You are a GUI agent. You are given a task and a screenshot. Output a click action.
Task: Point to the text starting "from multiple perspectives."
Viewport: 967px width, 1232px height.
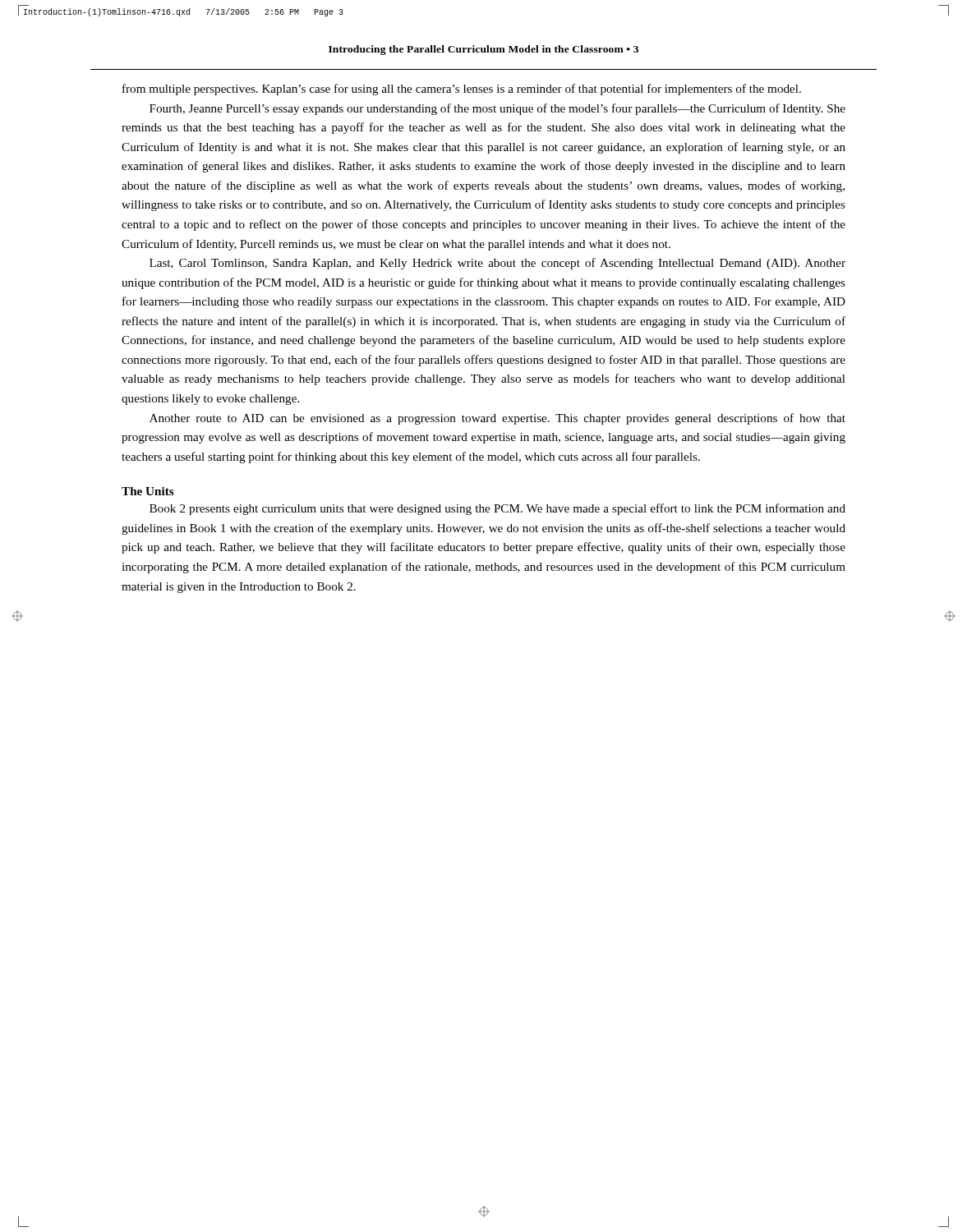click(484, 272)
